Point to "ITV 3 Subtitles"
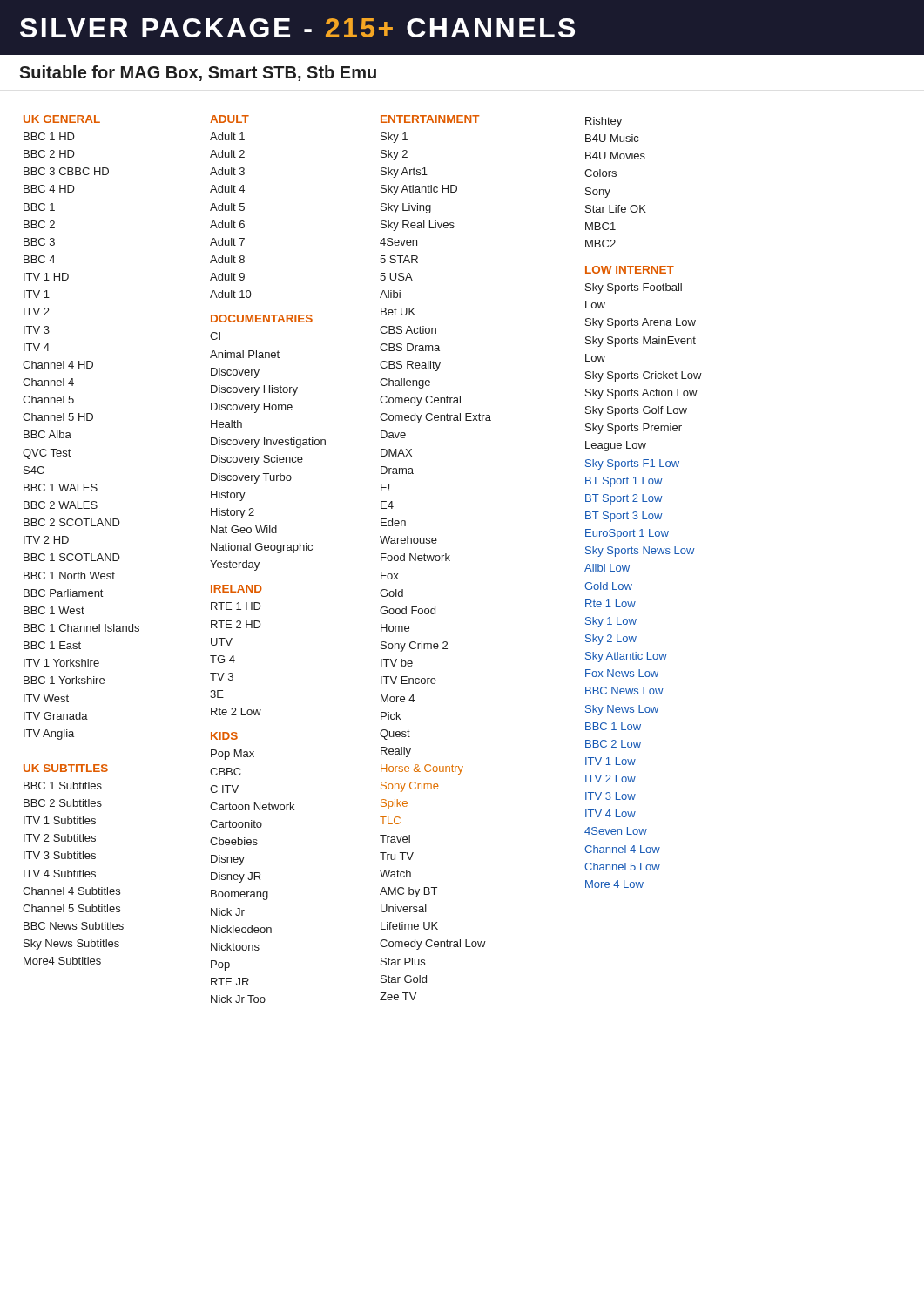This screenshot has width=924, height=1307. 59,856
